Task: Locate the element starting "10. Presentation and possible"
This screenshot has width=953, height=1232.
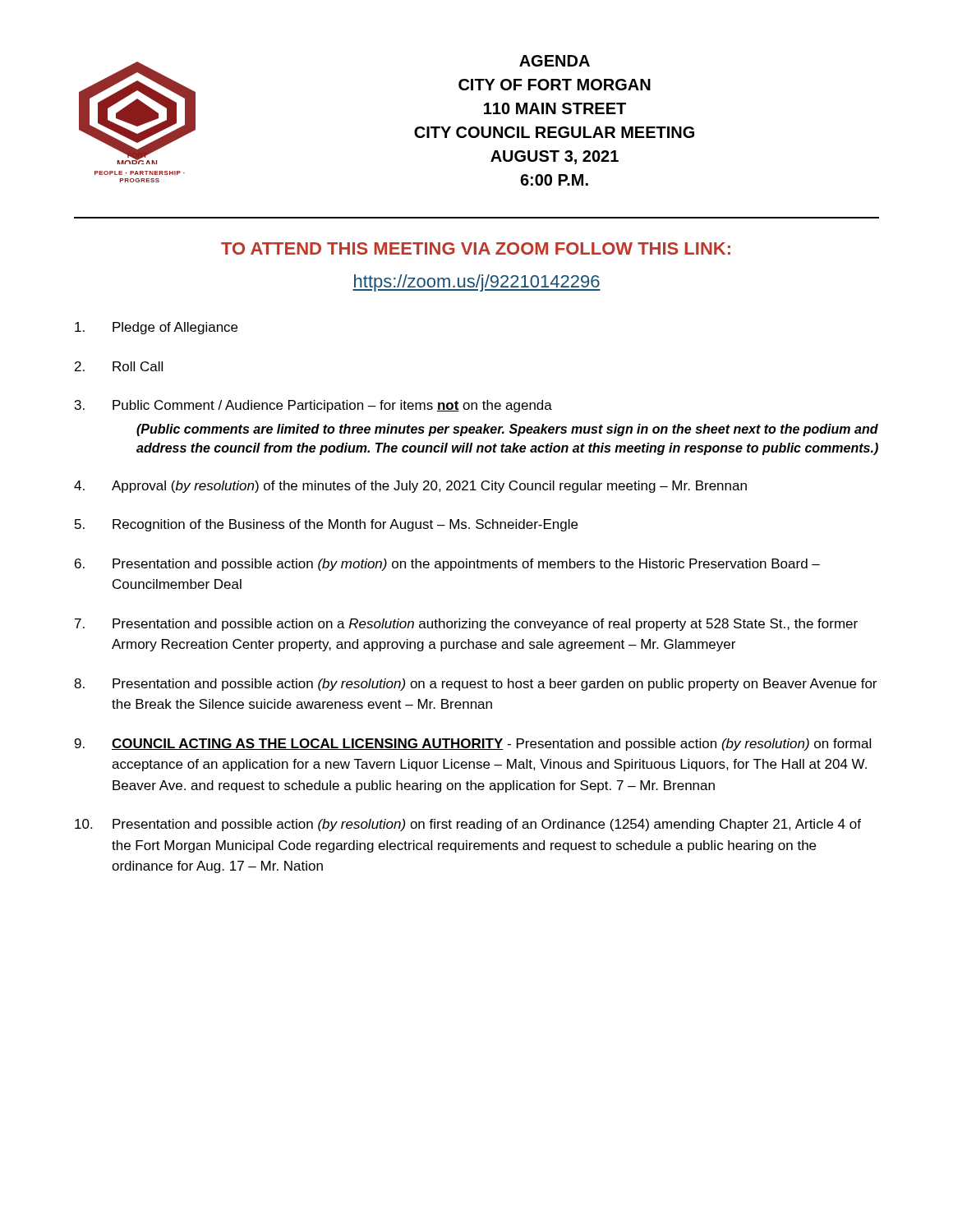Action: tap(476, 846)
